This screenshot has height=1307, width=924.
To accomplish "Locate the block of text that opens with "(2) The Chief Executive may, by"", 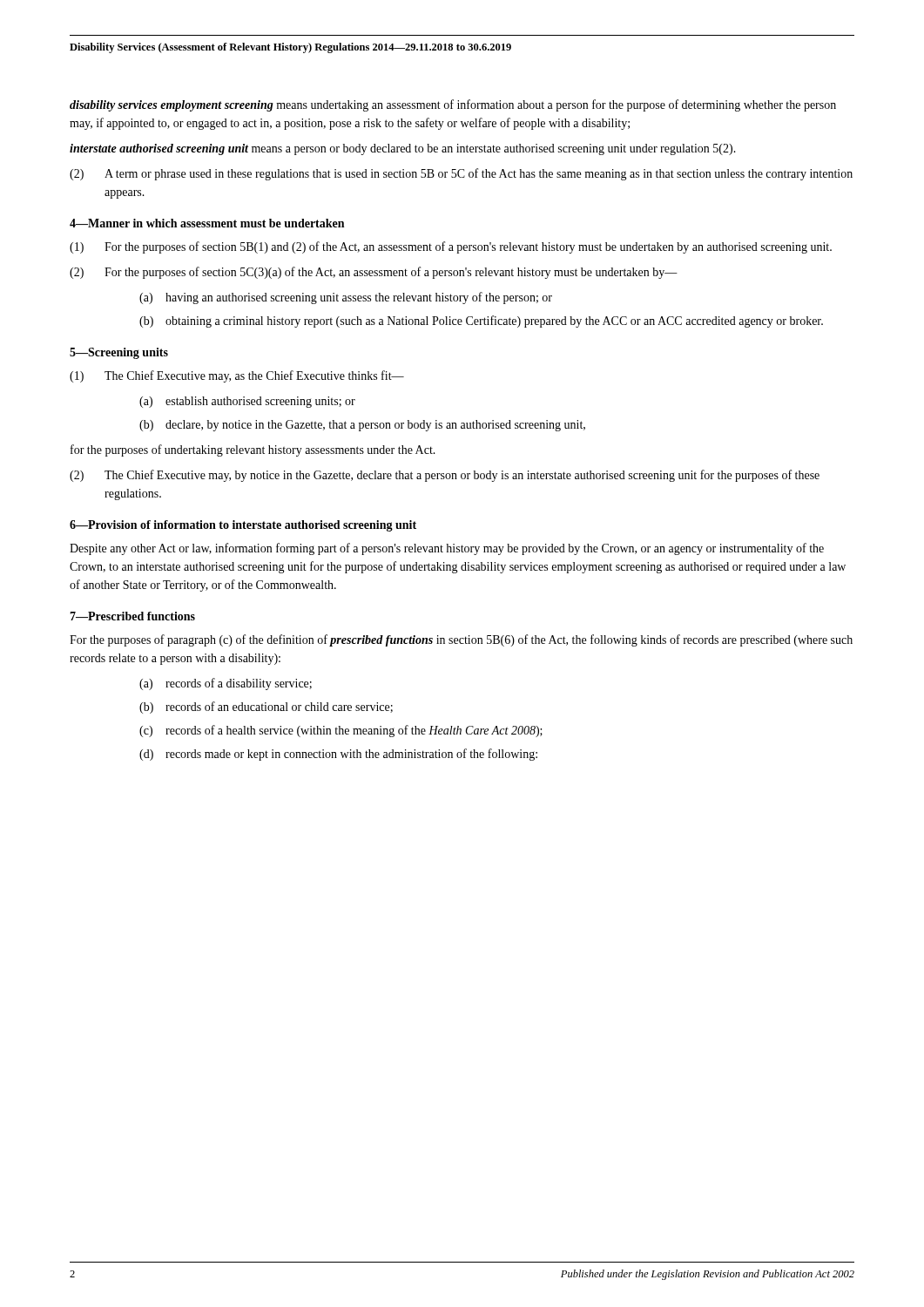I will pyautogui.click(x=462, y=485).
